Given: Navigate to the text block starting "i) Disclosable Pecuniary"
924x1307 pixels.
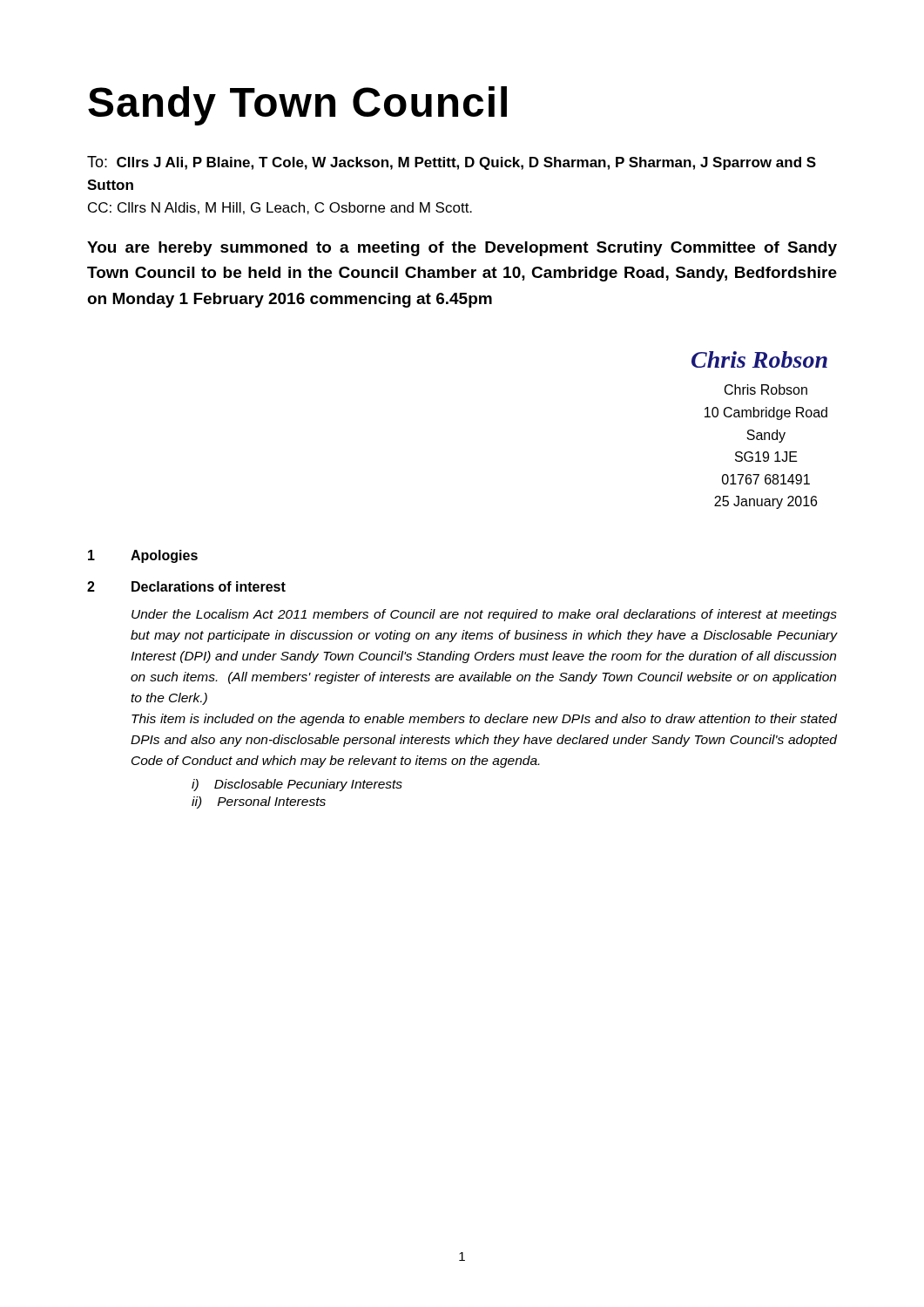Looking at the screenshot, I should click(x=297, y=784).
